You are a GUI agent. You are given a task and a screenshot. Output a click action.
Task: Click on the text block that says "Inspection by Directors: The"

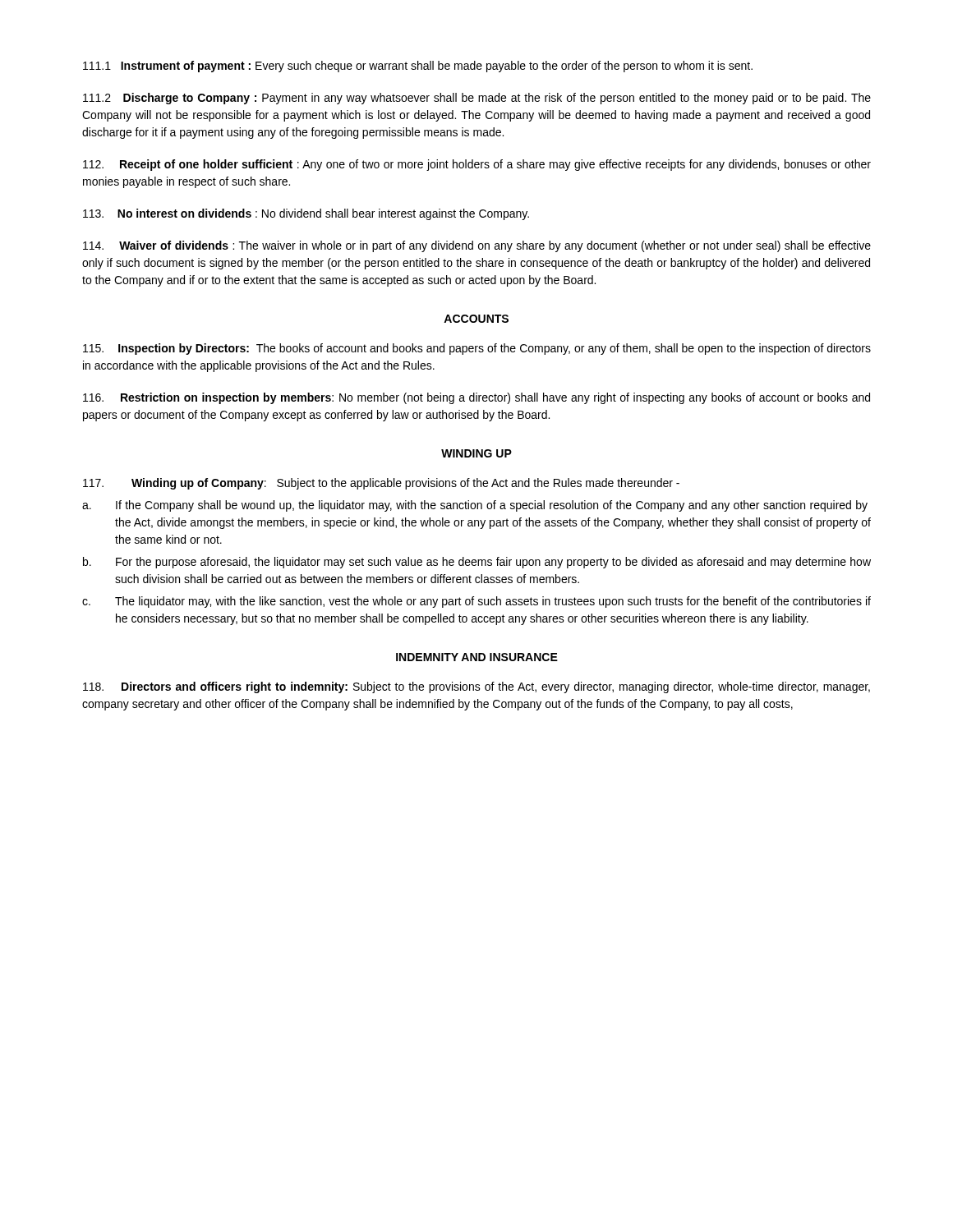tap(476, 357)
